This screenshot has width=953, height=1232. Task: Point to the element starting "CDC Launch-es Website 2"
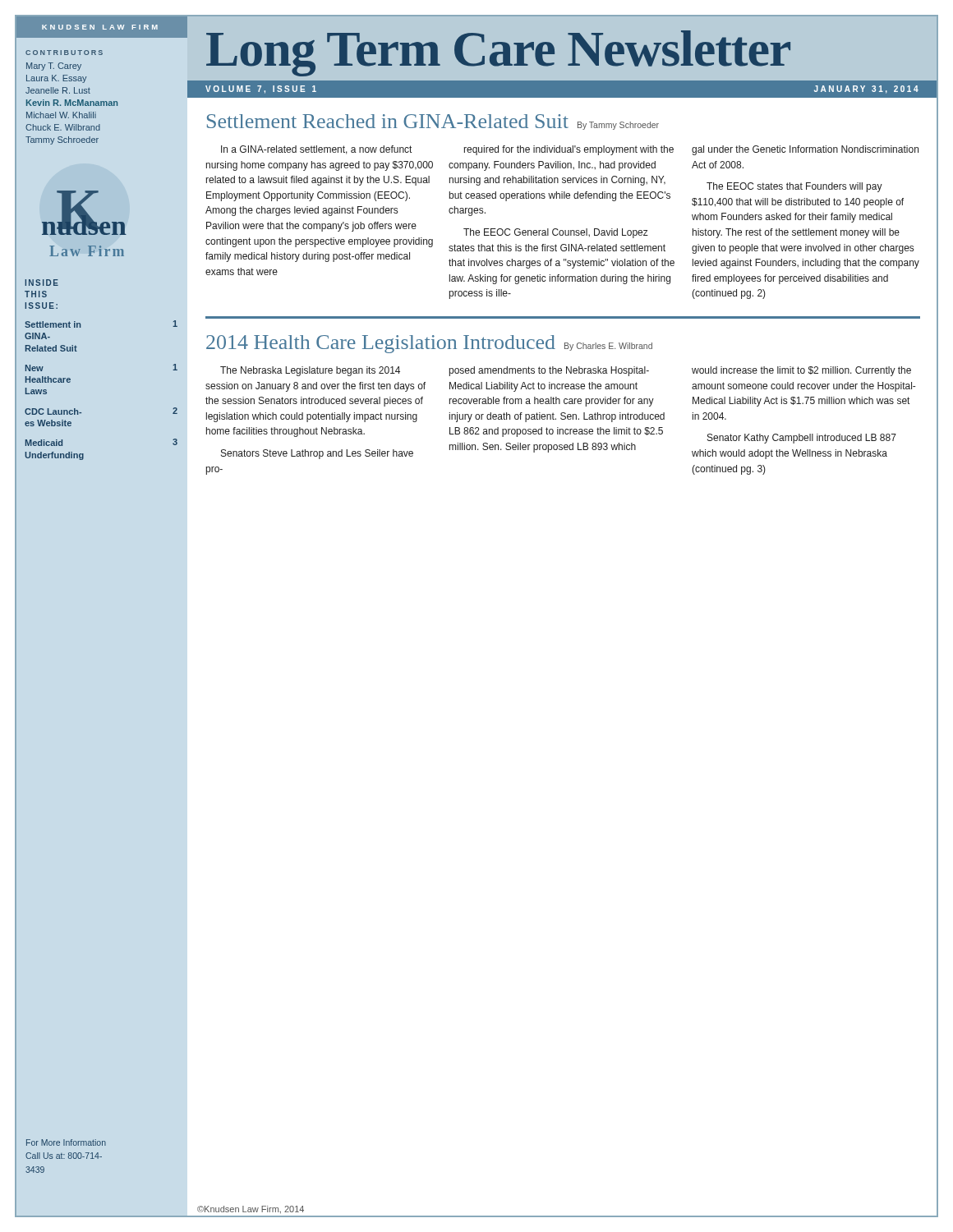[x=55, y=411]
